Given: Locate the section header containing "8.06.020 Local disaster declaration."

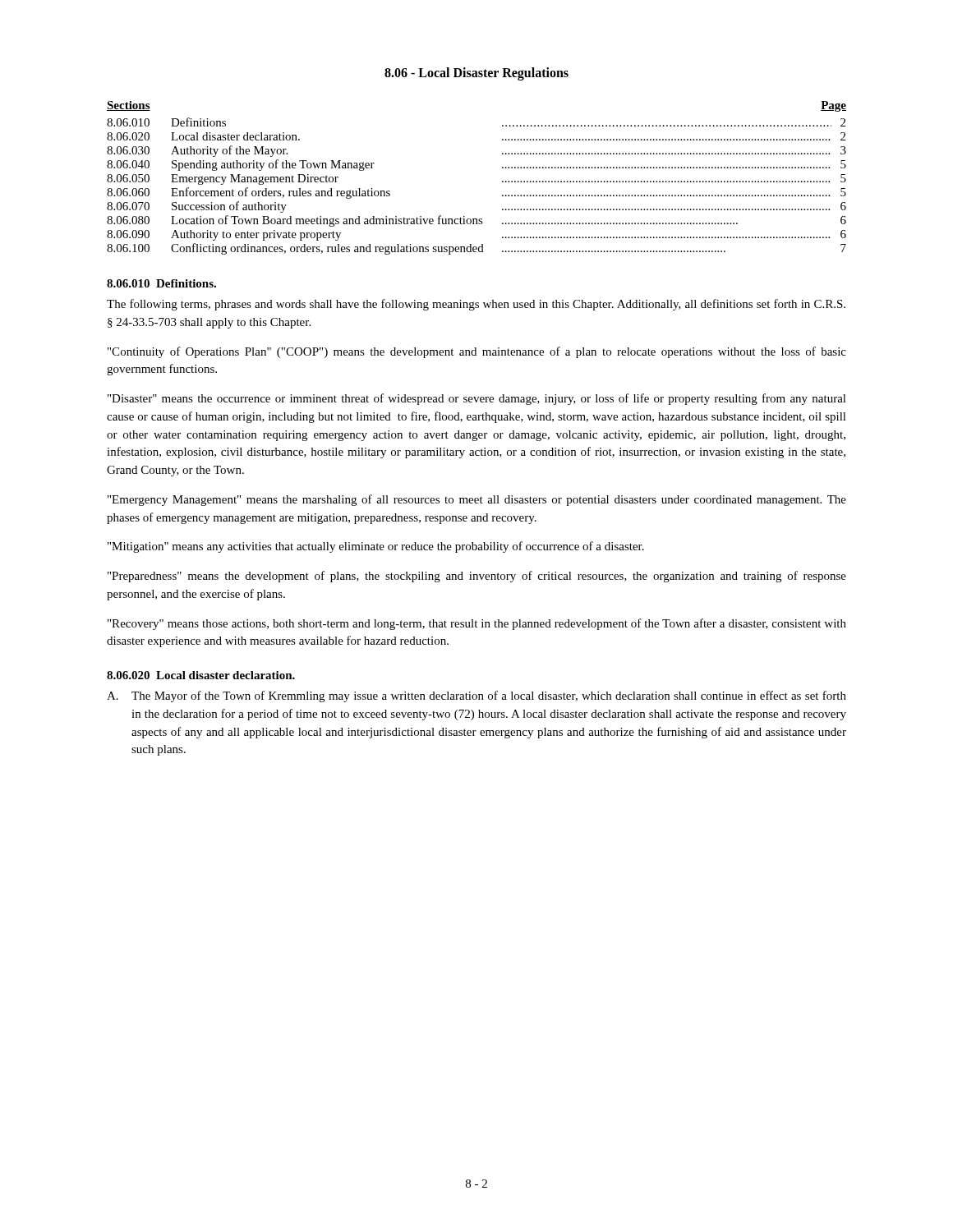Looking at the screenshot, I should coord(201,675).
